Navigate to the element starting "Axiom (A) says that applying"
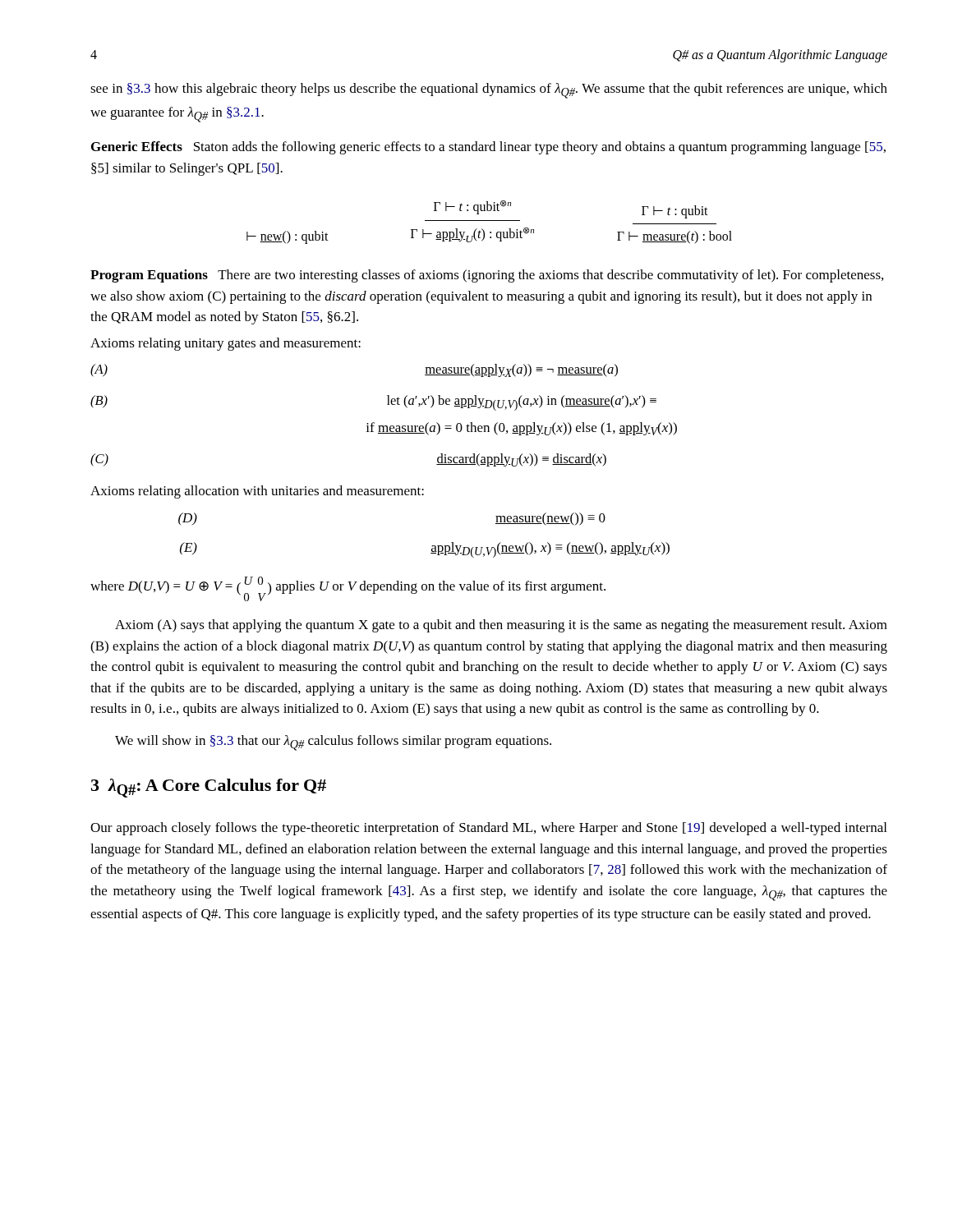Screen dimensions: 1232x953 489,667
